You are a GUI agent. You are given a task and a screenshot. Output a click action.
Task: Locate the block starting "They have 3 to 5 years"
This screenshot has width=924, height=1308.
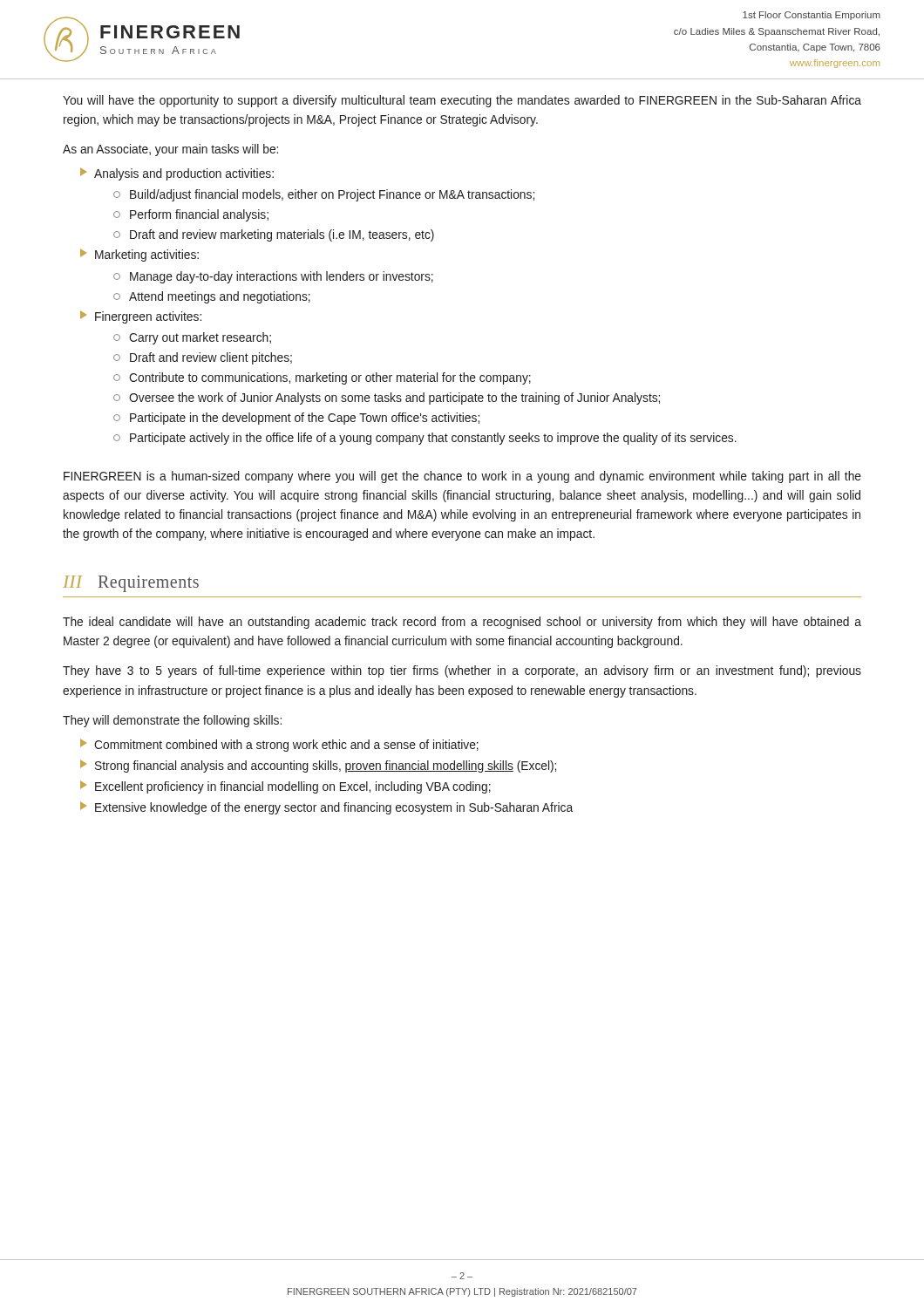click(462, 681)
